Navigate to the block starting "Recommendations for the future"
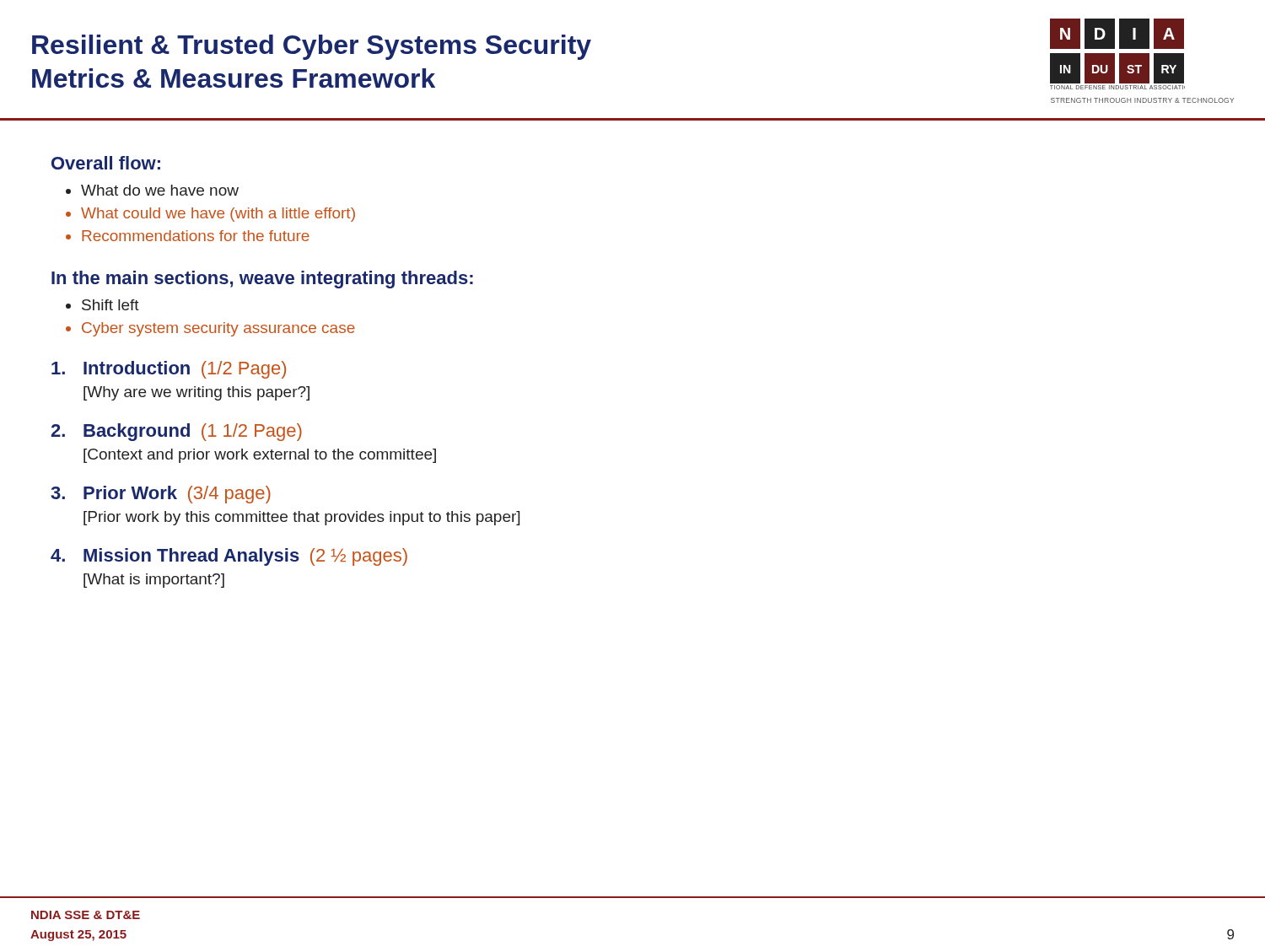 coord(195,236)
